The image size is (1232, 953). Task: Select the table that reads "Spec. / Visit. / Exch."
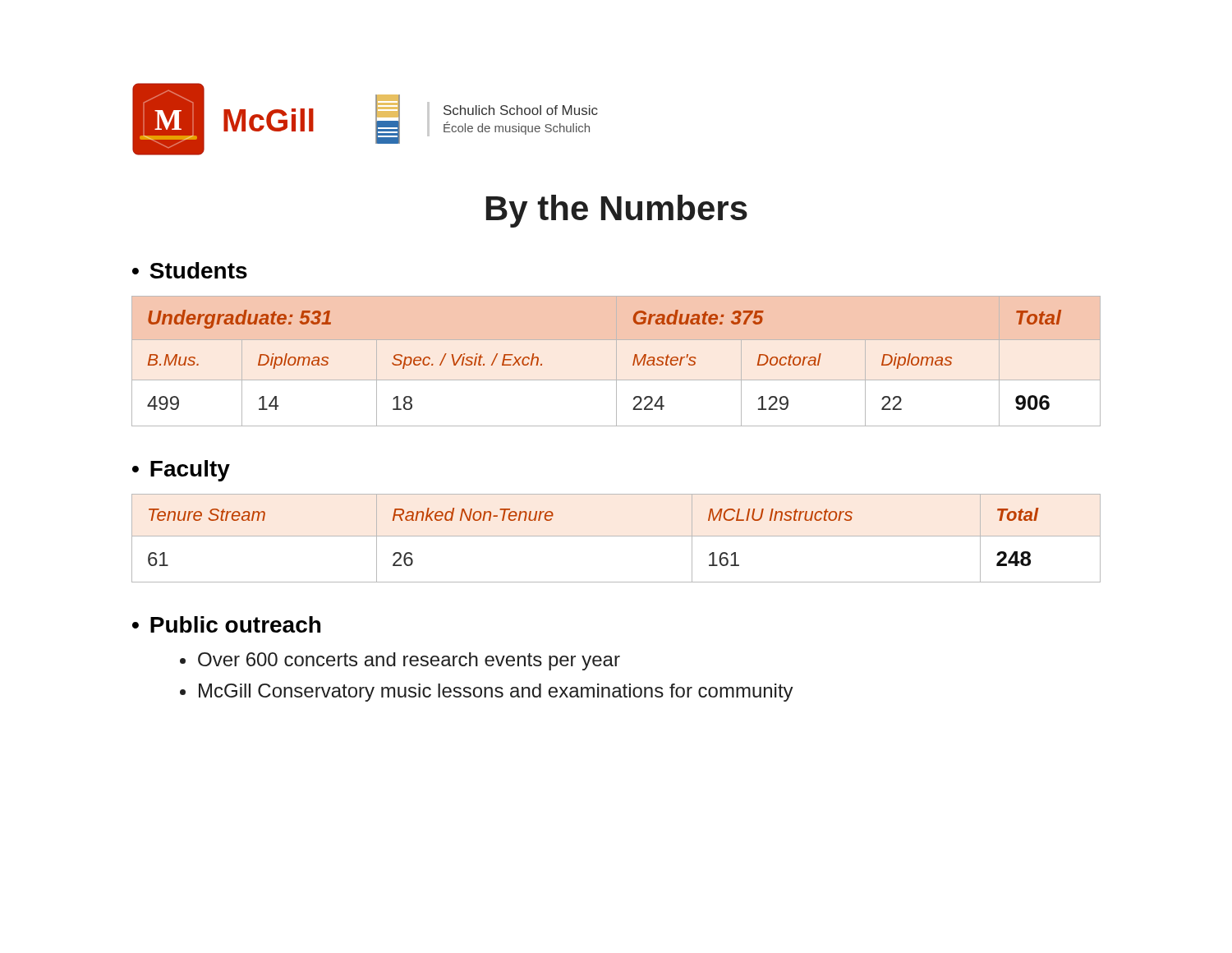tap(616, 361)
